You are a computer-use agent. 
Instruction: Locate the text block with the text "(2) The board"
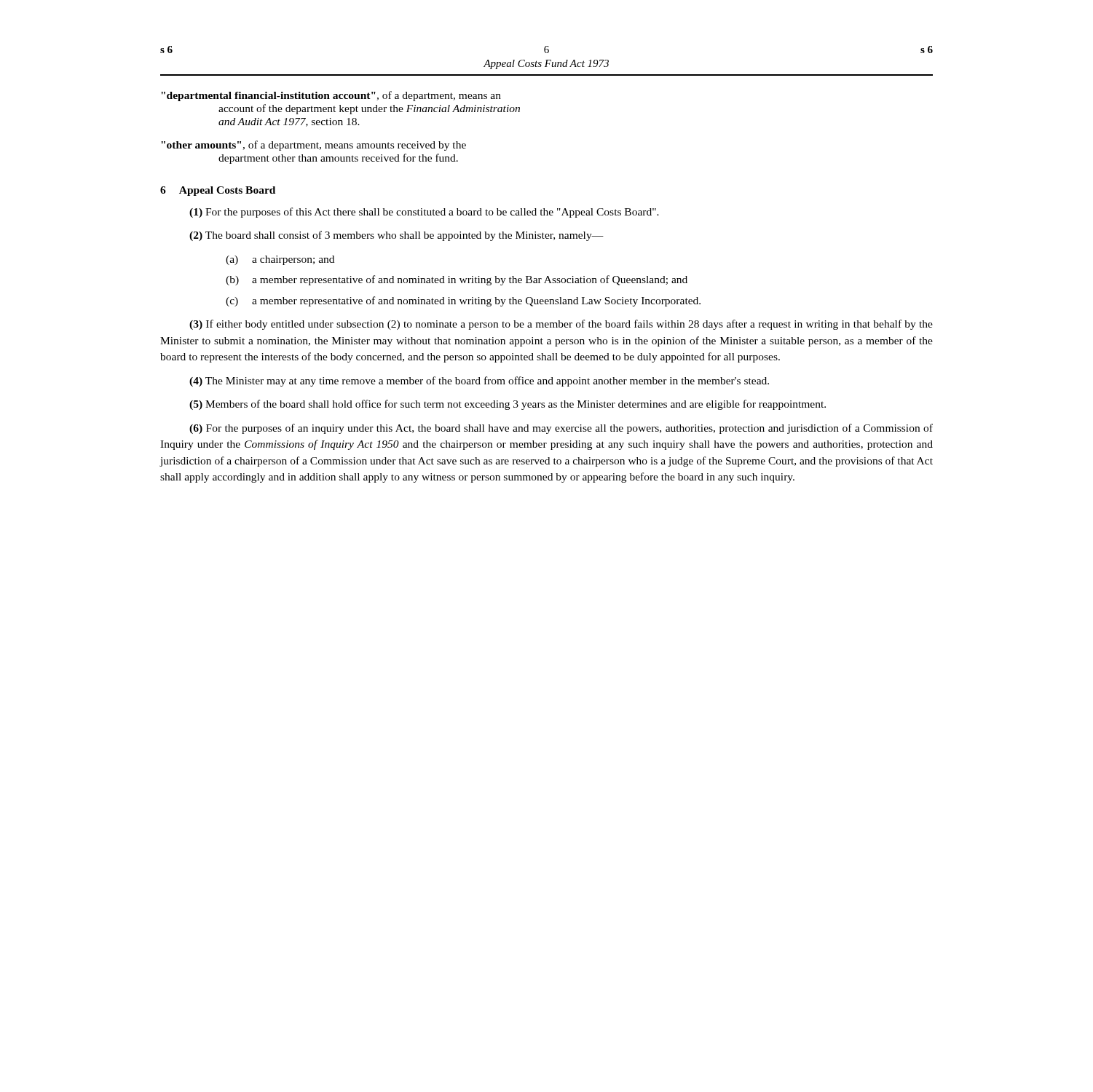click(x=396, y=235)
